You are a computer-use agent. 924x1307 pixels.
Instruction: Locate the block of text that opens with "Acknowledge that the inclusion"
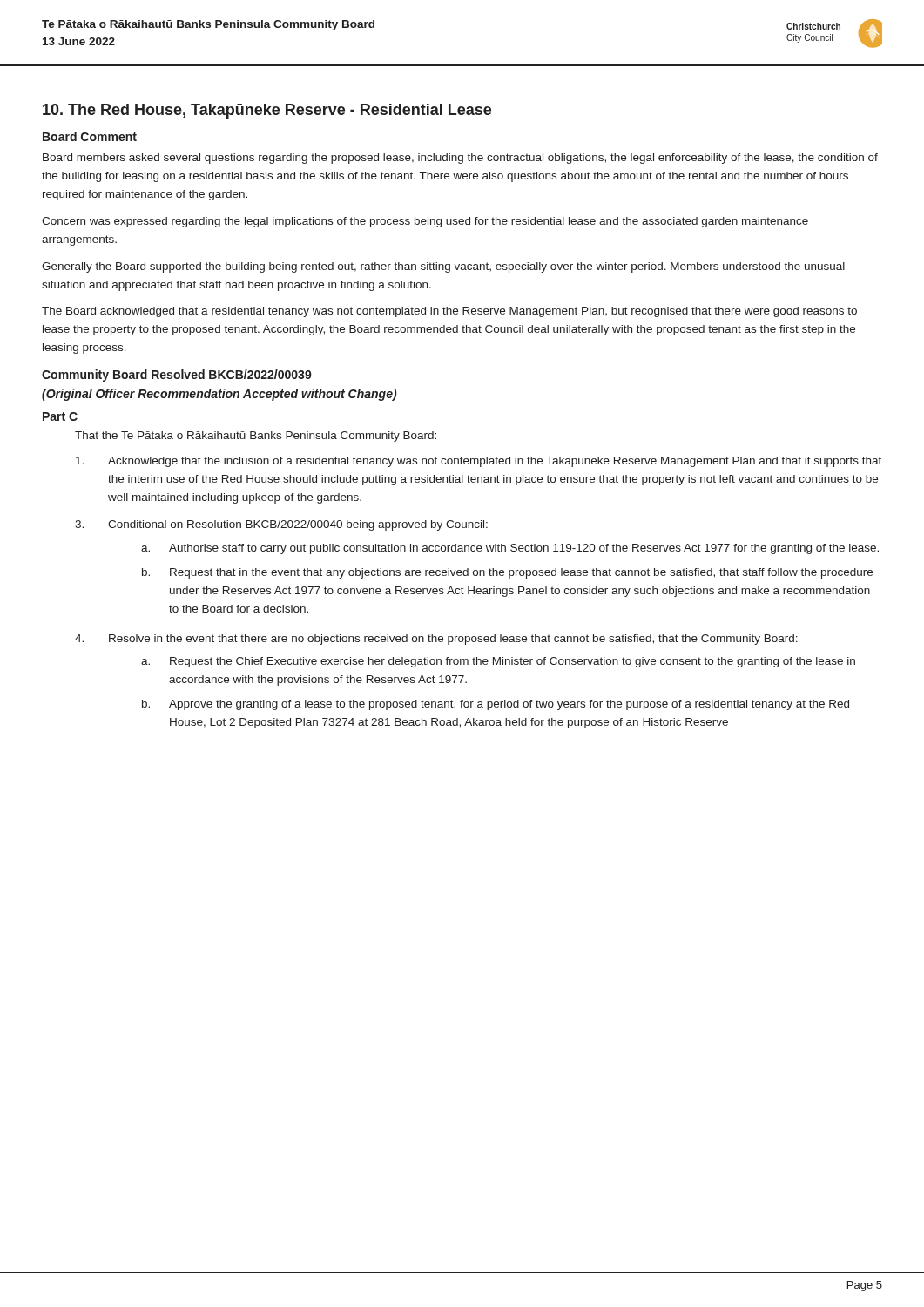point(479,480)
